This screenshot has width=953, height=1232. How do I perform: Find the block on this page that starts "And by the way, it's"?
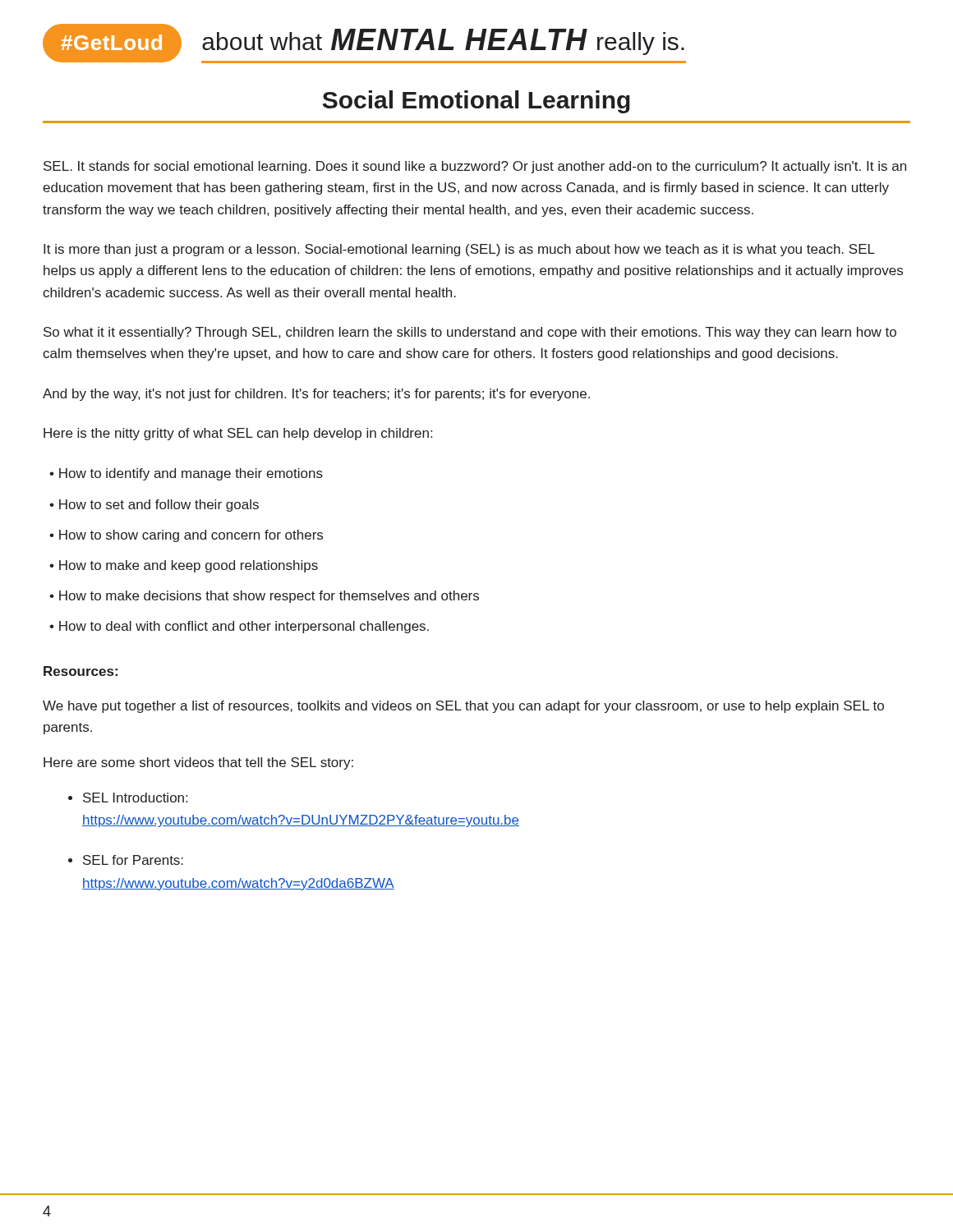pos(476,394)
